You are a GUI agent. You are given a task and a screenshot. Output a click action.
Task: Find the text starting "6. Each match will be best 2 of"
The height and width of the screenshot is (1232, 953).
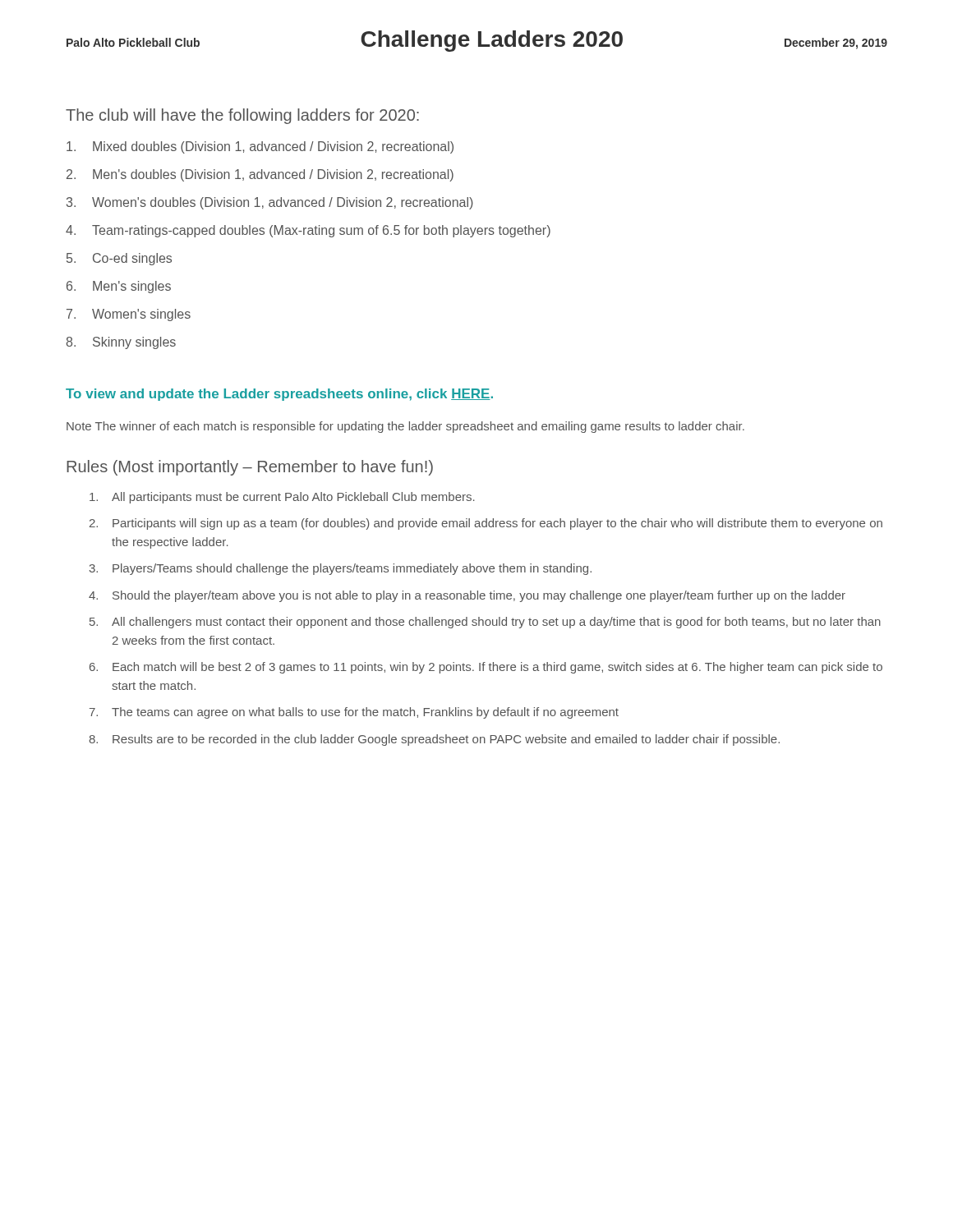point(476,676)
